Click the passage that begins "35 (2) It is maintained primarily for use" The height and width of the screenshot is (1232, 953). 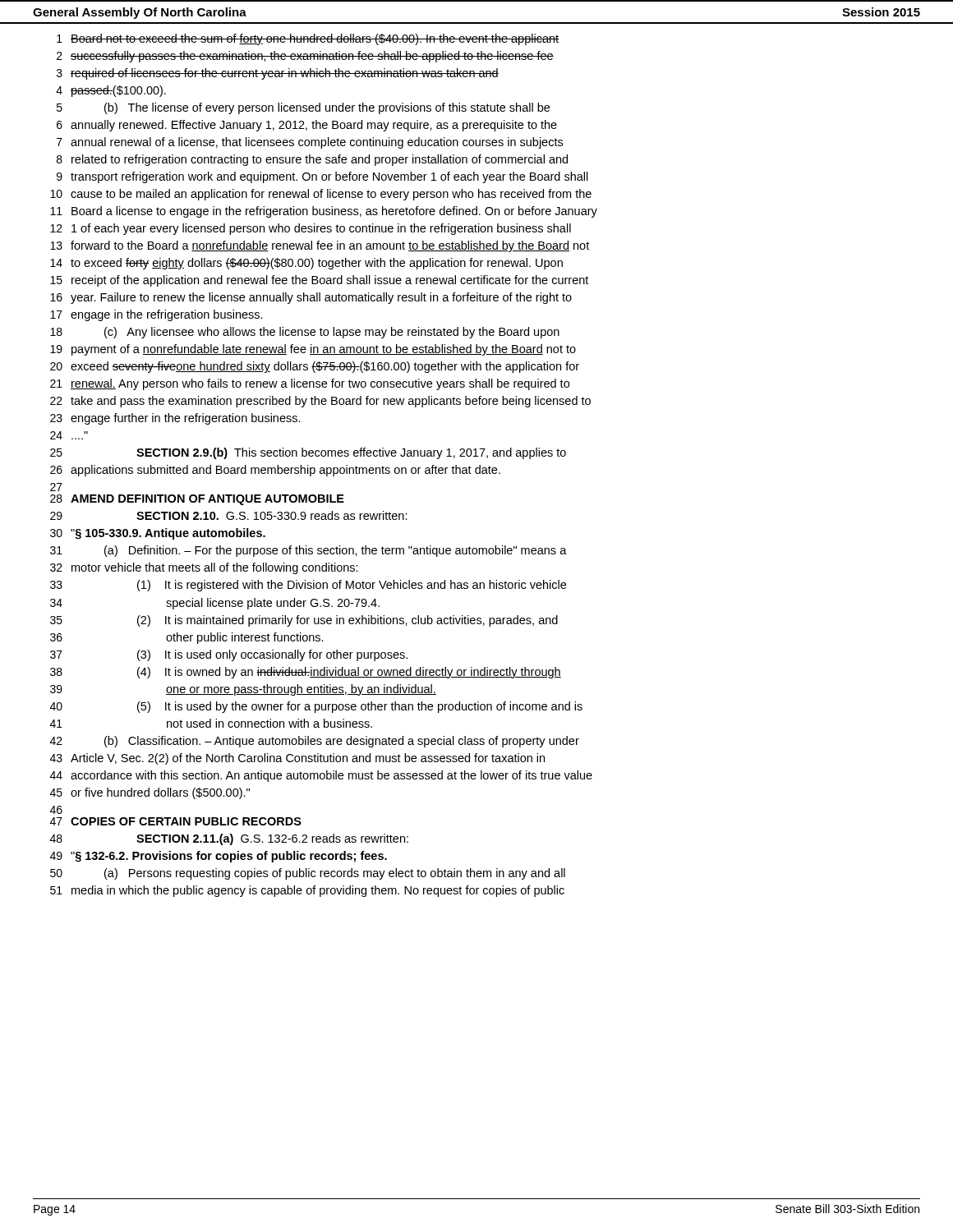point(476,629)
